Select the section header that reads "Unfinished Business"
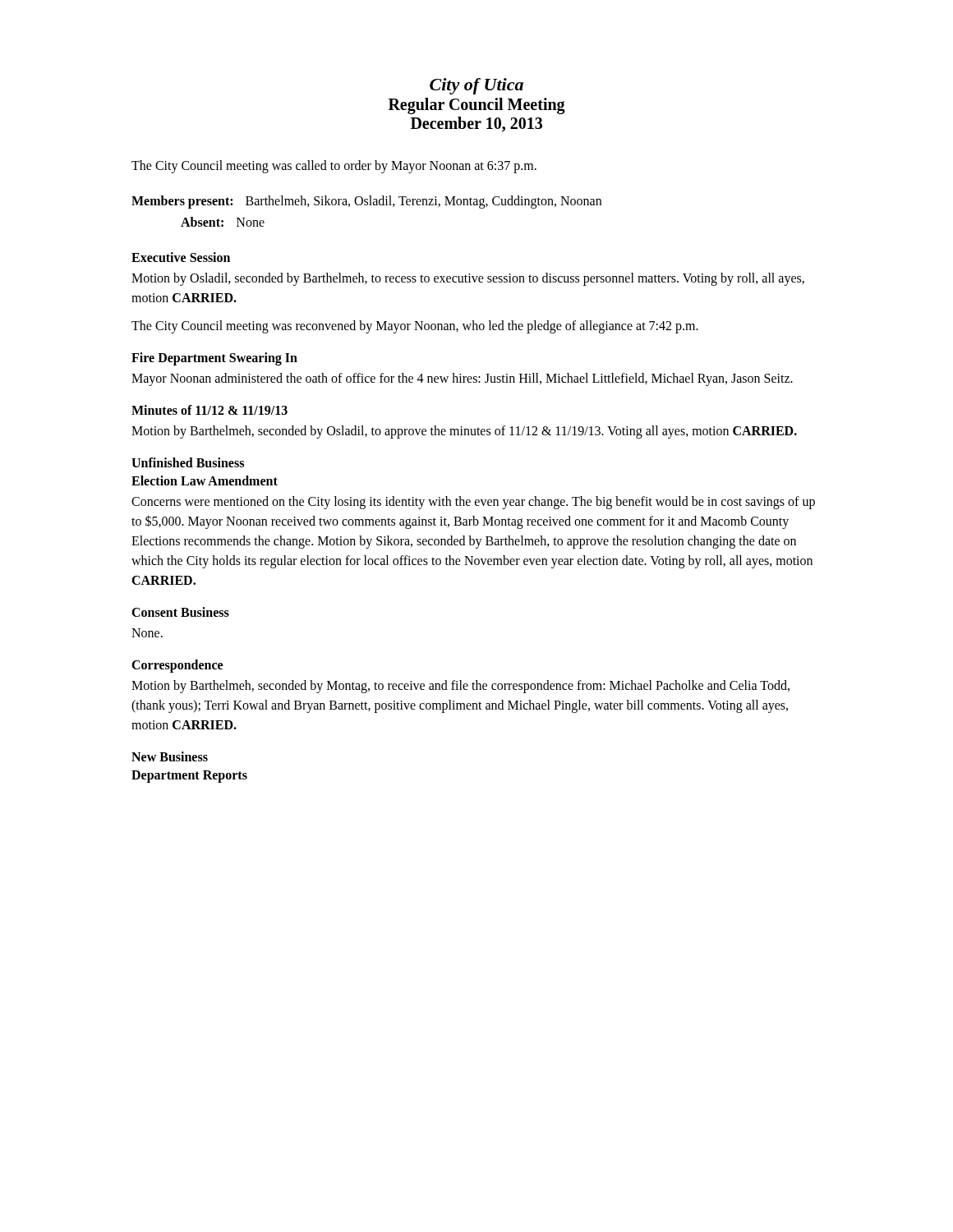The height and width of the screenshot is (1232, 953). pos(188,463)
